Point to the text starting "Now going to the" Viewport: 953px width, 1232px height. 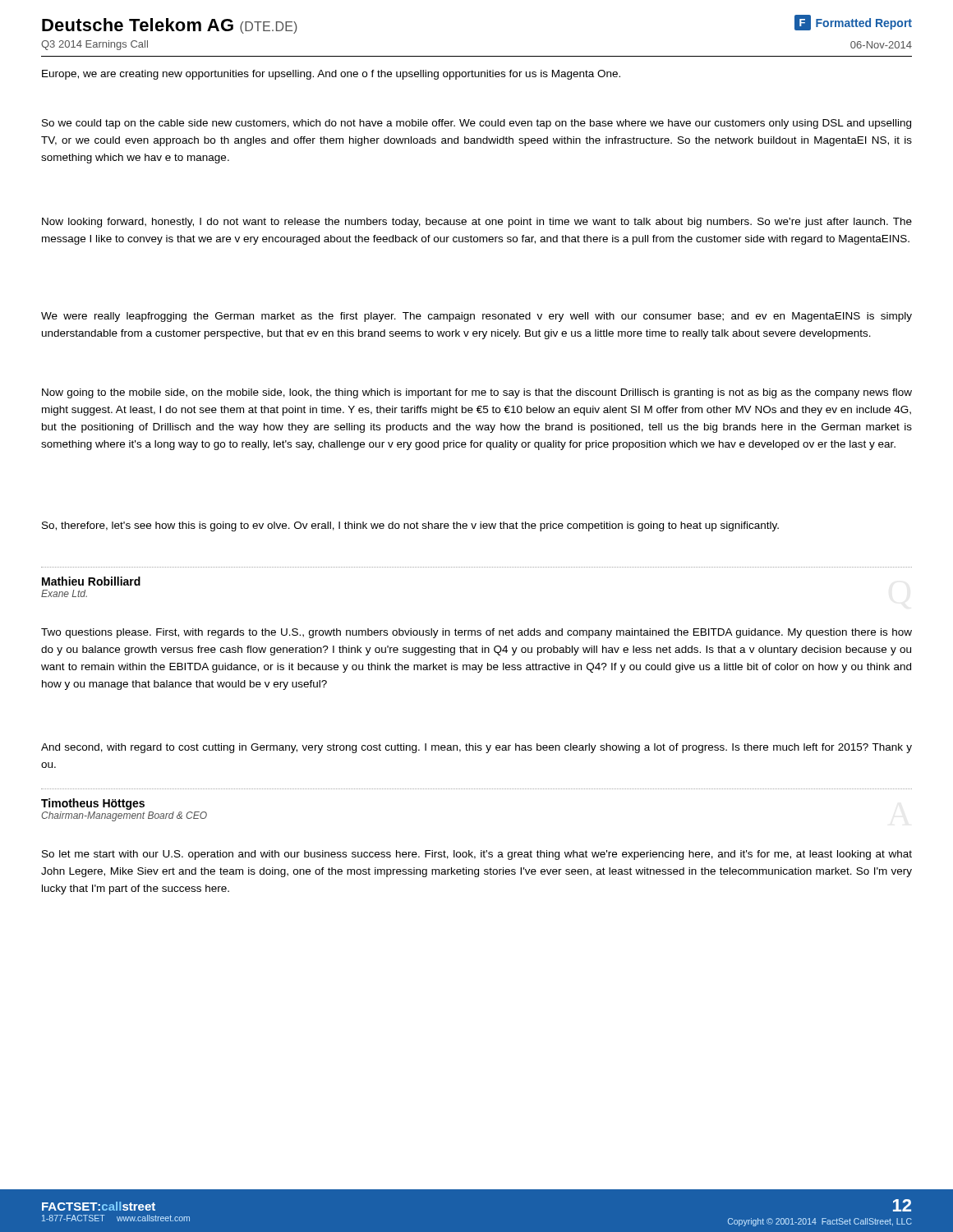476,418
